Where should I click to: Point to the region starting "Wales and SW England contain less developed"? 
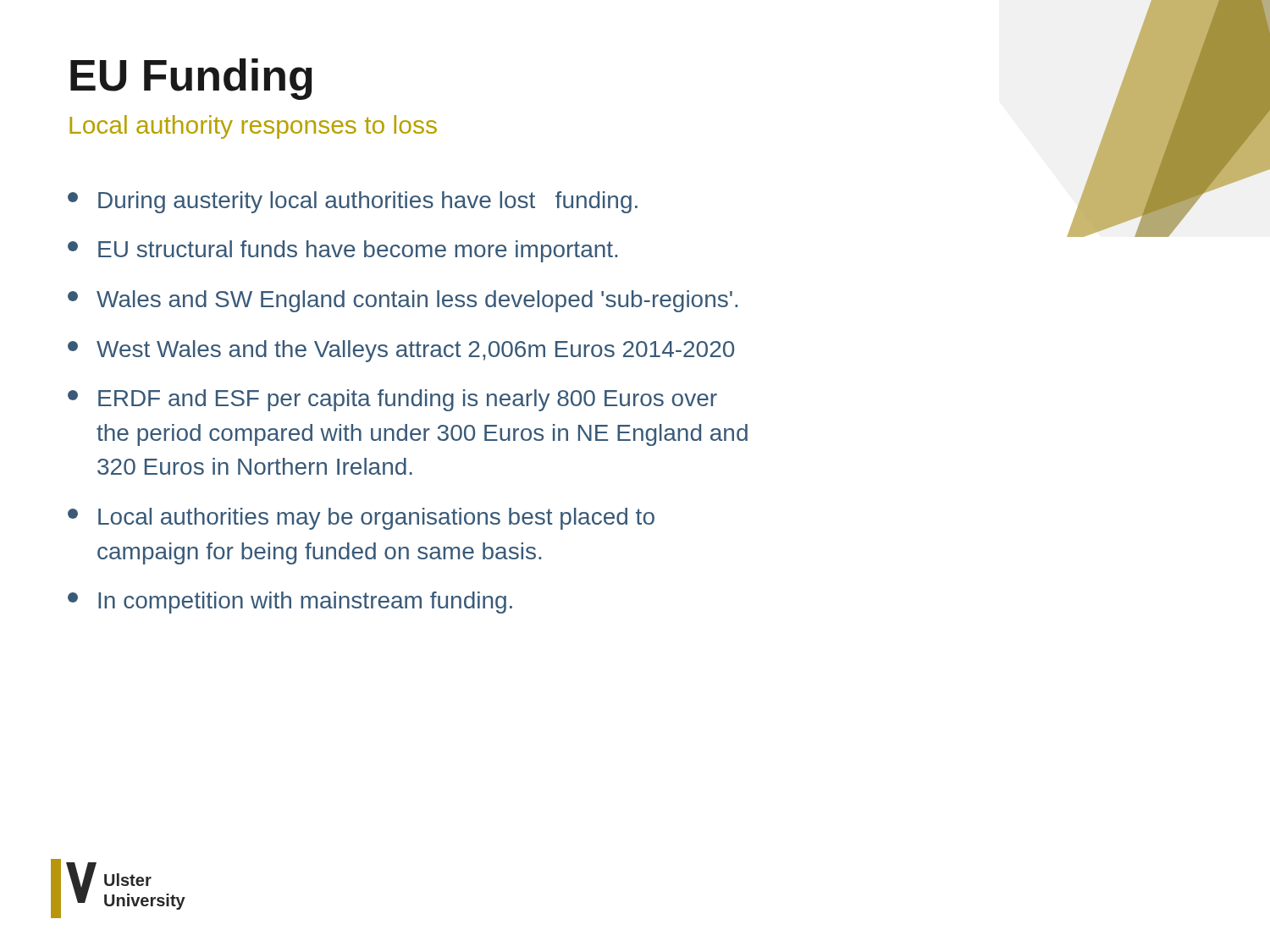pyautogui.click(x=525, y=300)
